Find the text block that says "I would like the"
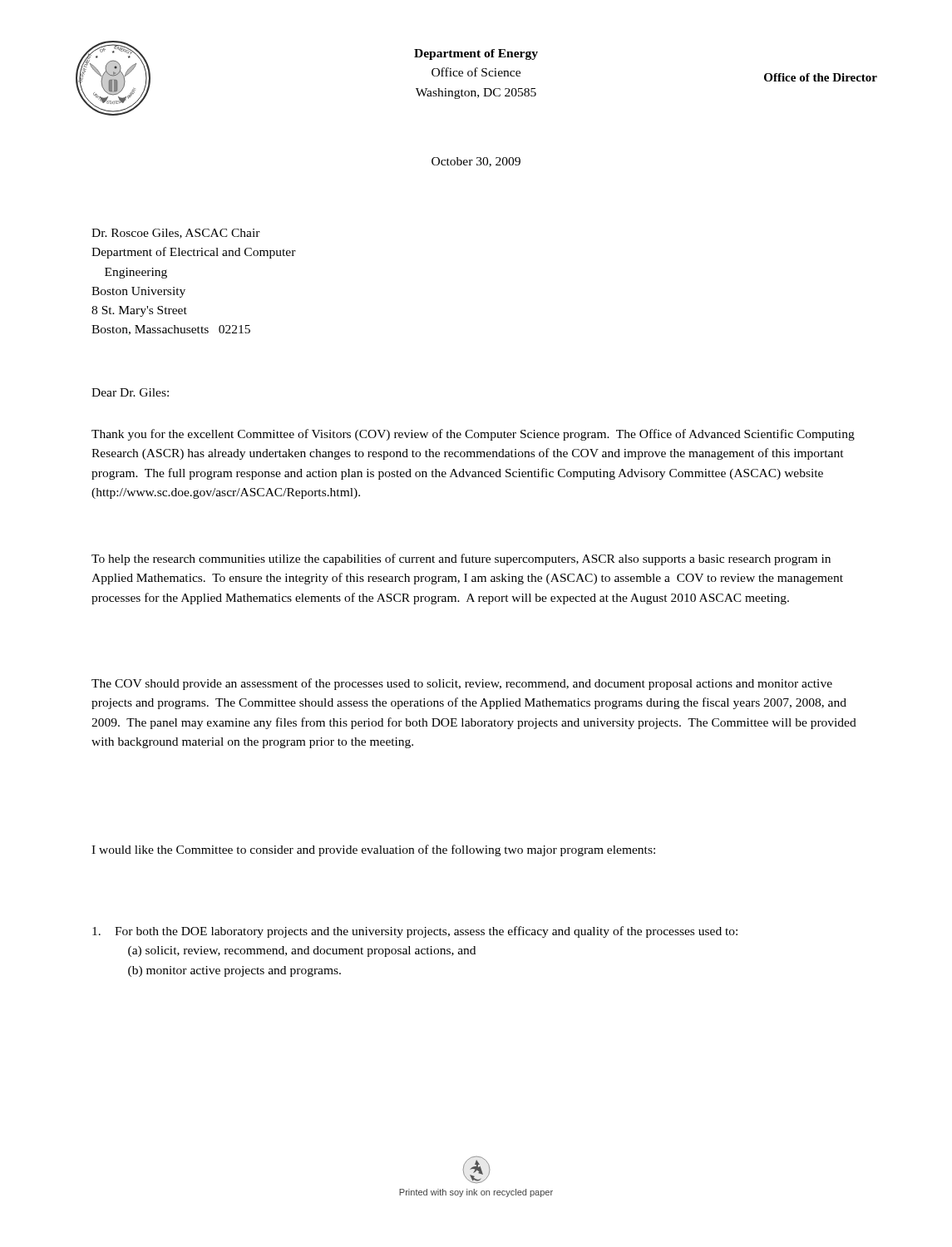The width and height of the screenshot is (952, 1247). pyautogui.click(x=374, y=849)
